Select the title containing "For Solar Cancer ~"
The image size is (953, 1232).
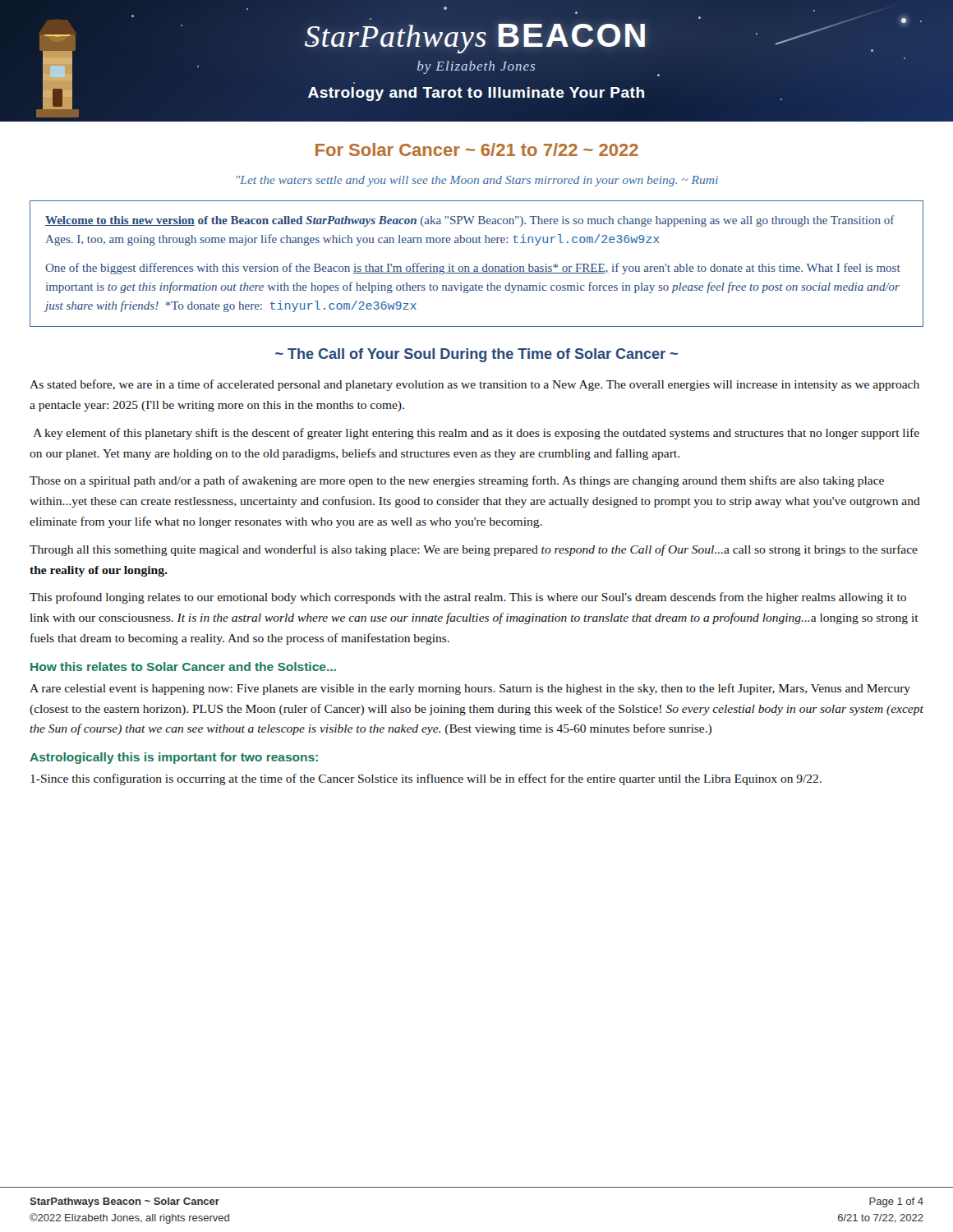(476, 150)
